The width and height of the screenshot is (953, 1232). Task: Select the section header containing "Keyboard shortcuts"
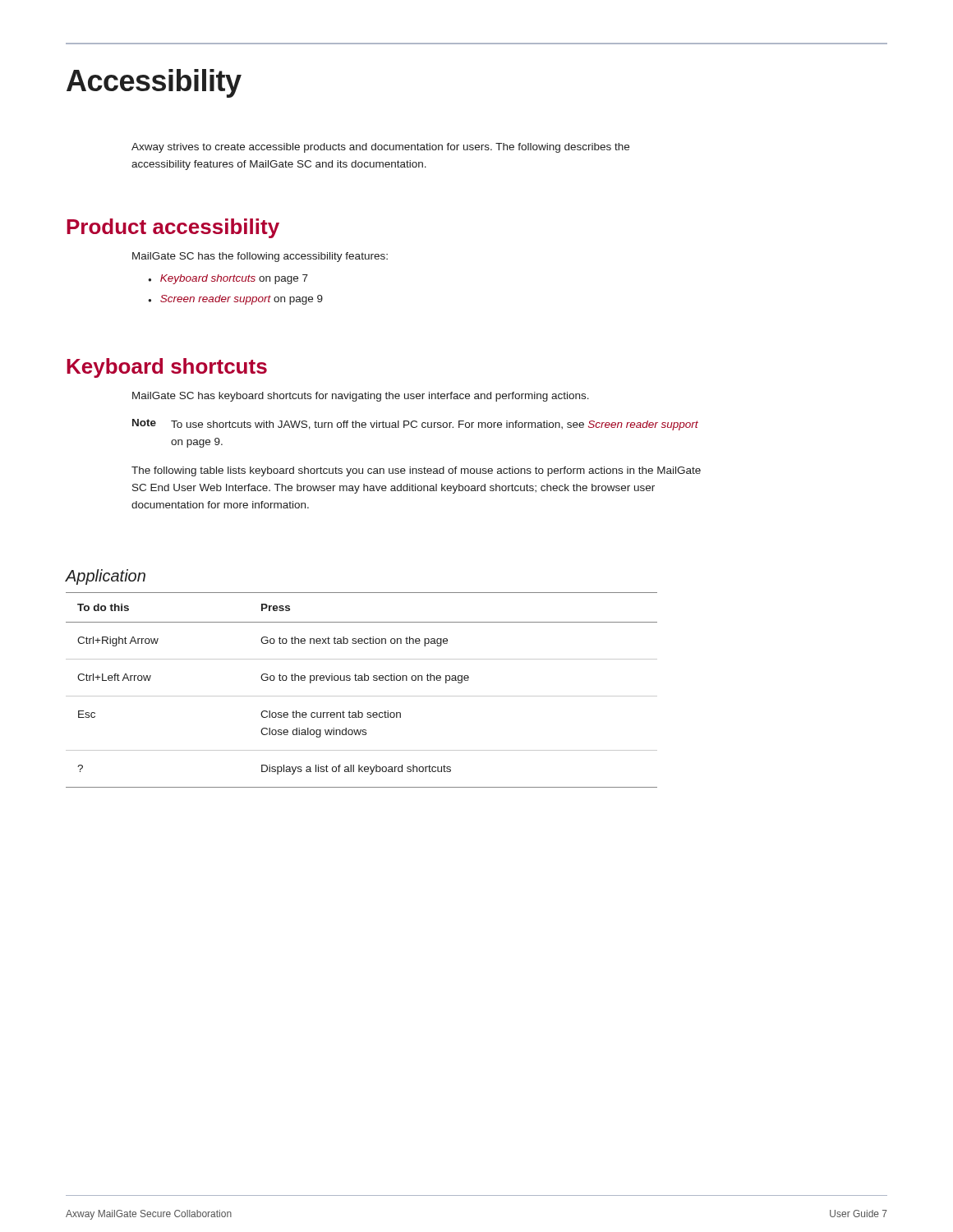point(167,367)
